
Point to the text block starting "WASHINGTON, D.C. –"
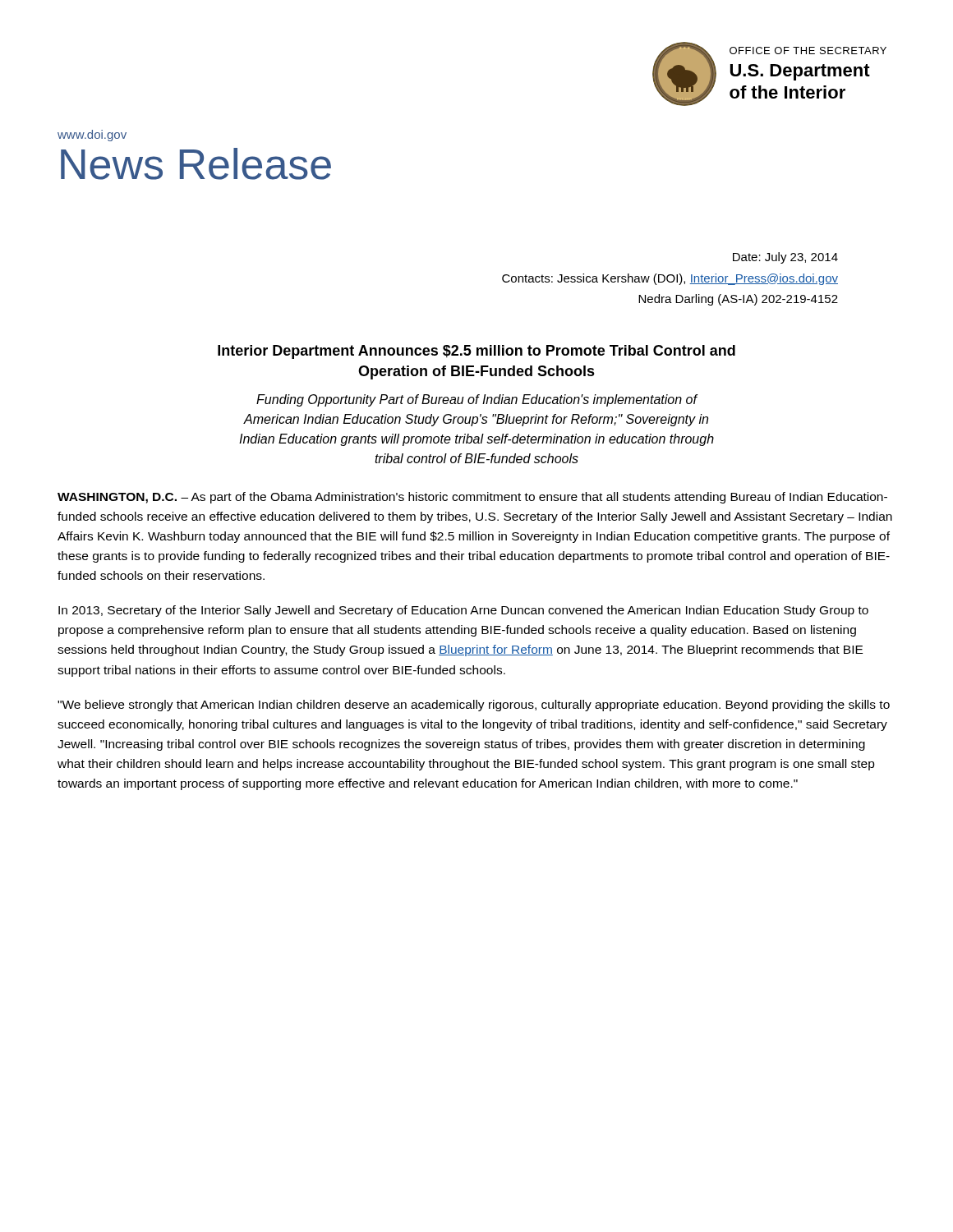click(475, 536)
